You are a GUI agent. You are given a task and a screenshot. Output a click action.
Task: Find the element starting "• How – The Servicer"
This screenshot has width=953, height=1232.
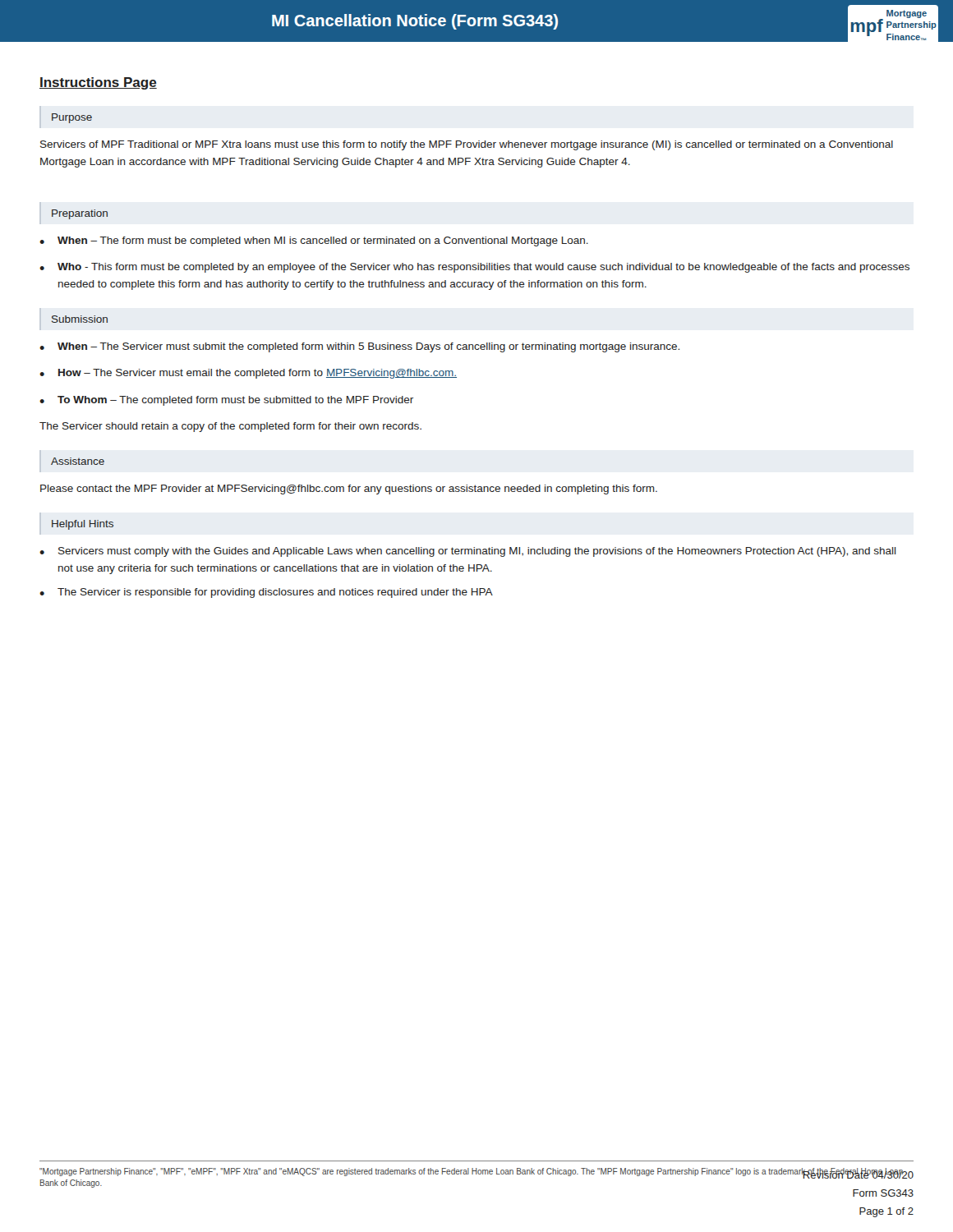coord(248,374)
